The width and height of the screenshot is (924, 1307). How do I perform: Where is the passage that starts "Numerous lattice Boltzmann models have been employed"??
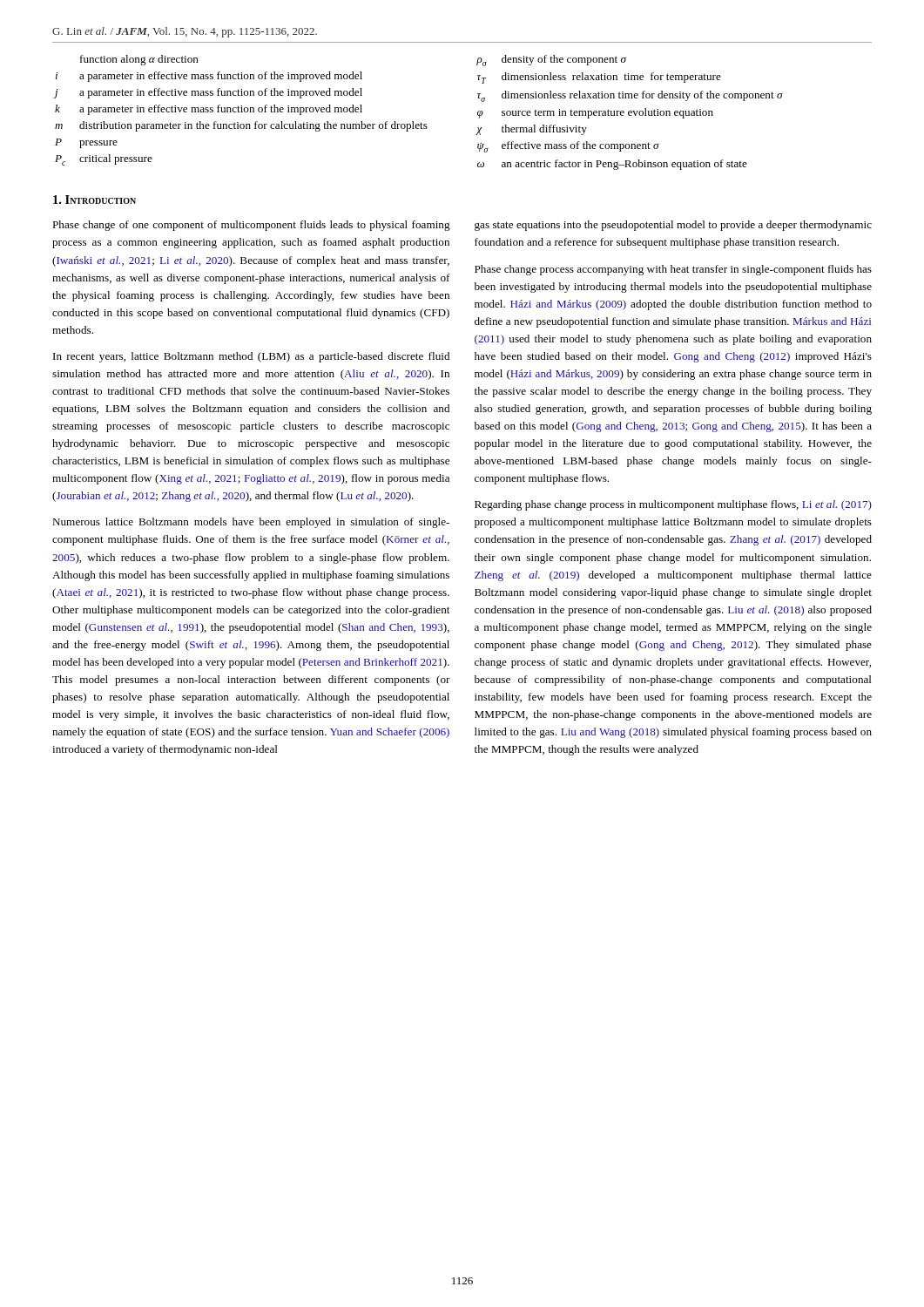(x=251, y=635)
